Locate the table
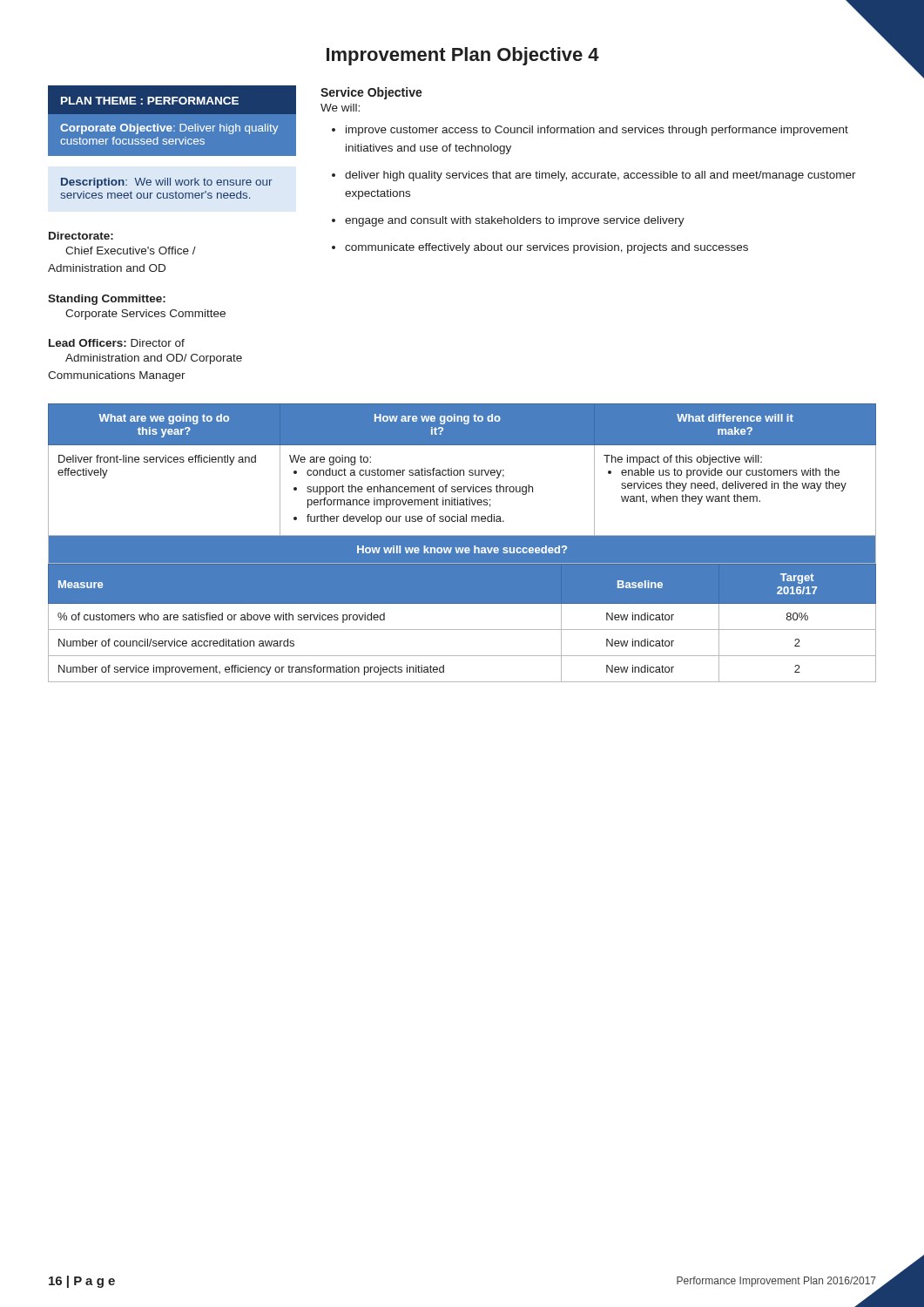Viewport: 924px width, 1307px height. tap(462, 543)
